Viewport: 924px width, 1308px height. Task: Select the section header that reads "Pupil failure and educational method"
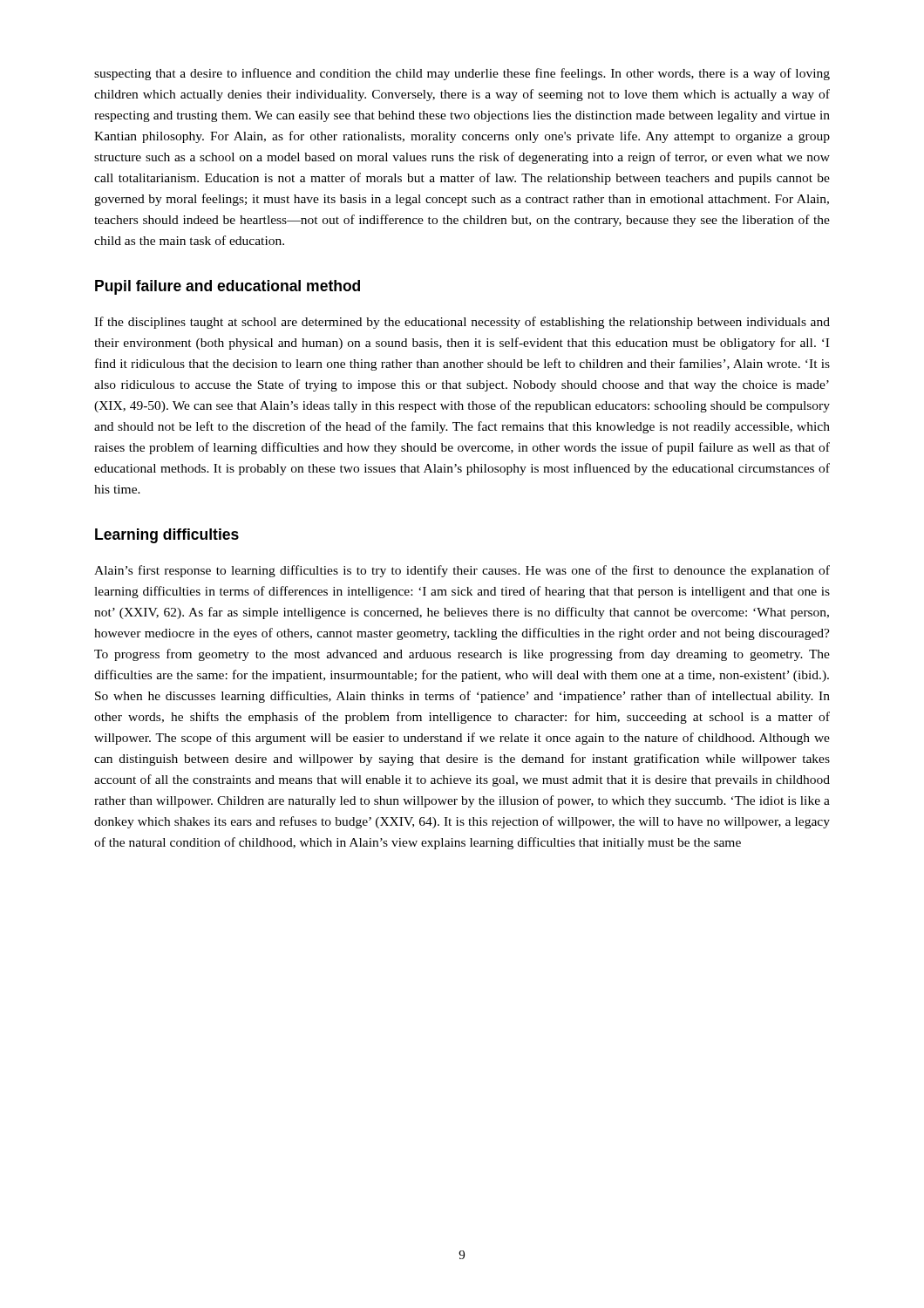pyautogui.click(x=228, y=286)
